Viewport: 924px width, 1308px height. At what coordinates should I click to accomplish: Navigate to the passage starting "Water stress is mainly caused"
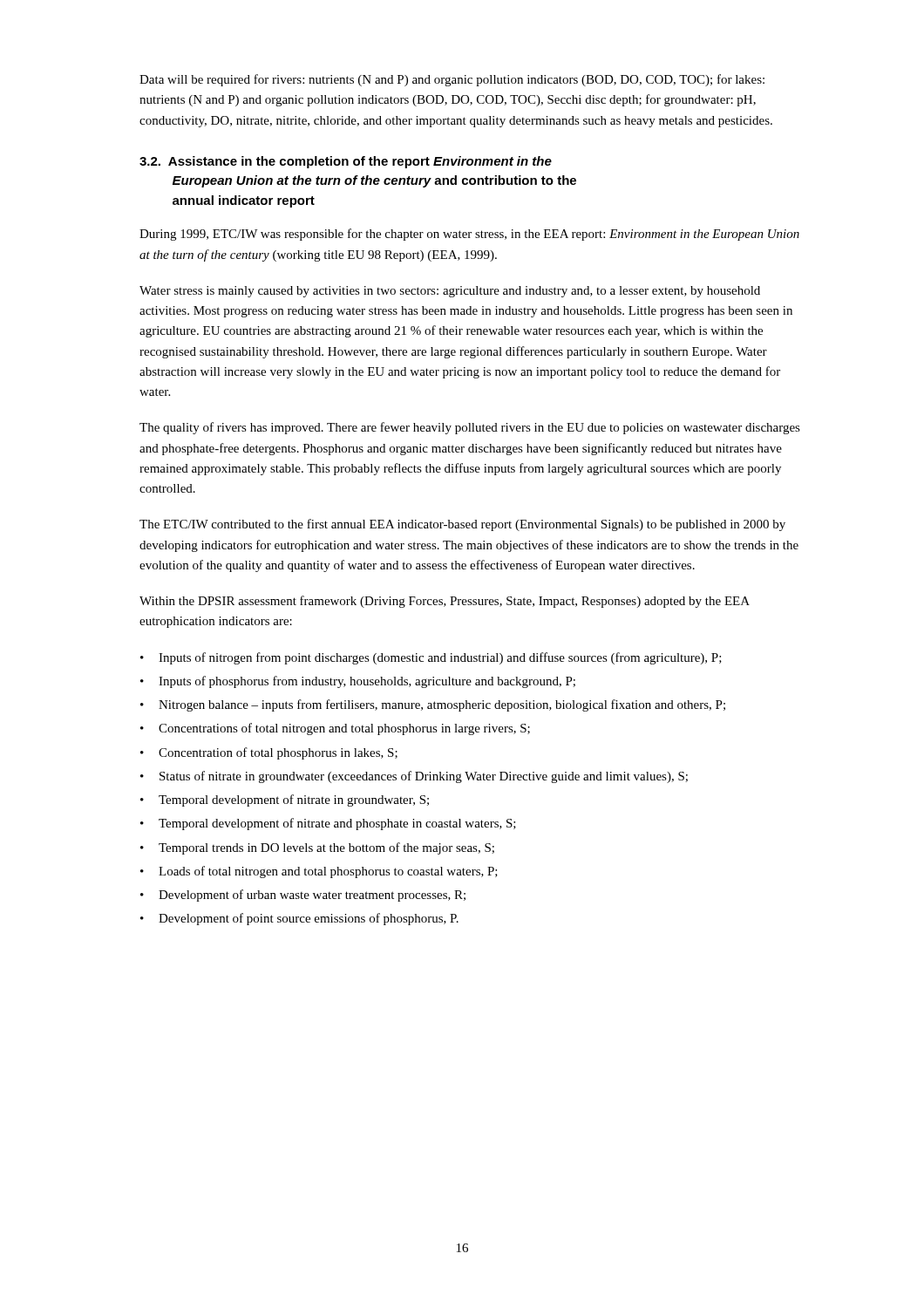466,341
